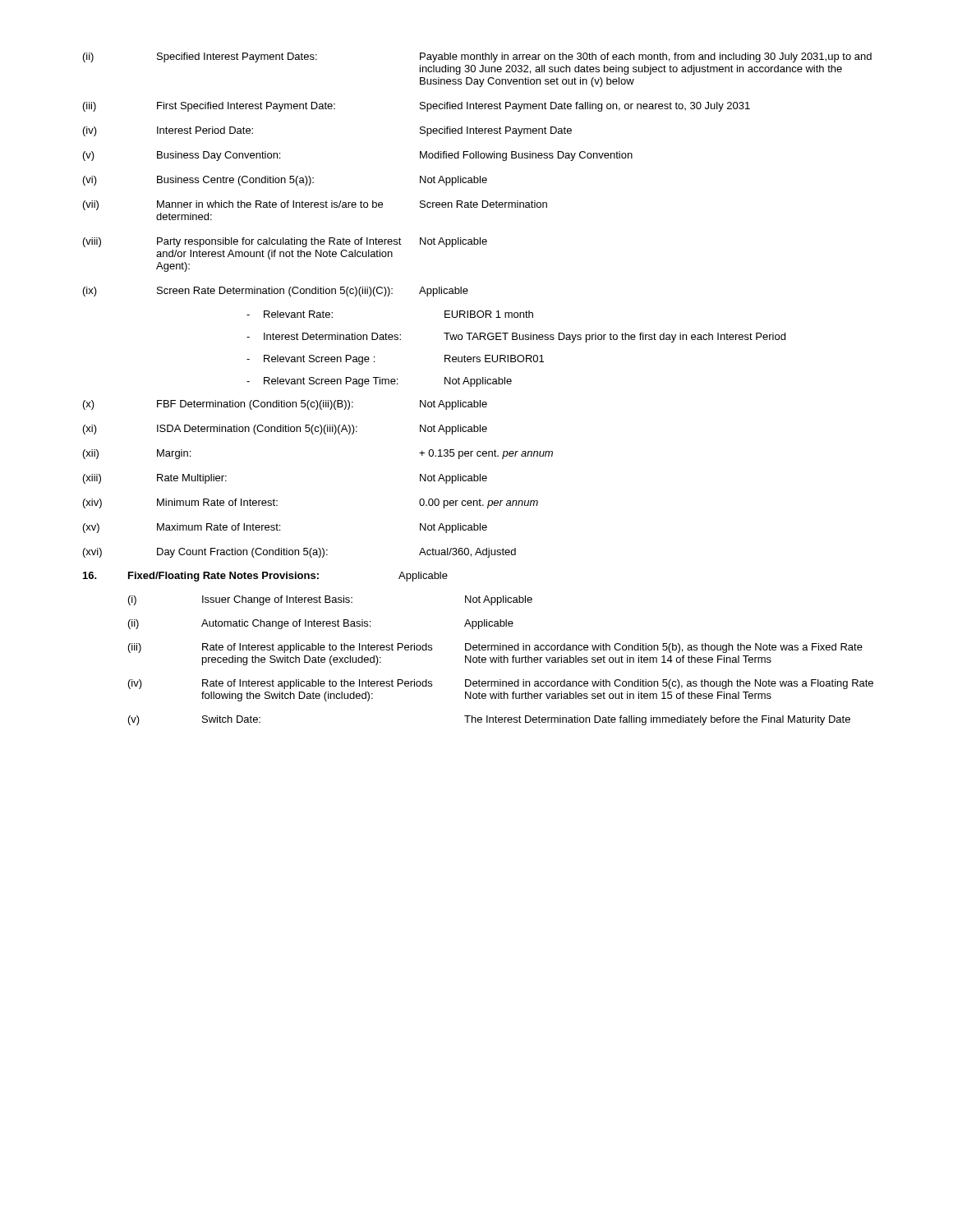Click on the passage starting "(iv) Interest Period"
Screen dimensions: 1232x953
(x=485, y=130)
